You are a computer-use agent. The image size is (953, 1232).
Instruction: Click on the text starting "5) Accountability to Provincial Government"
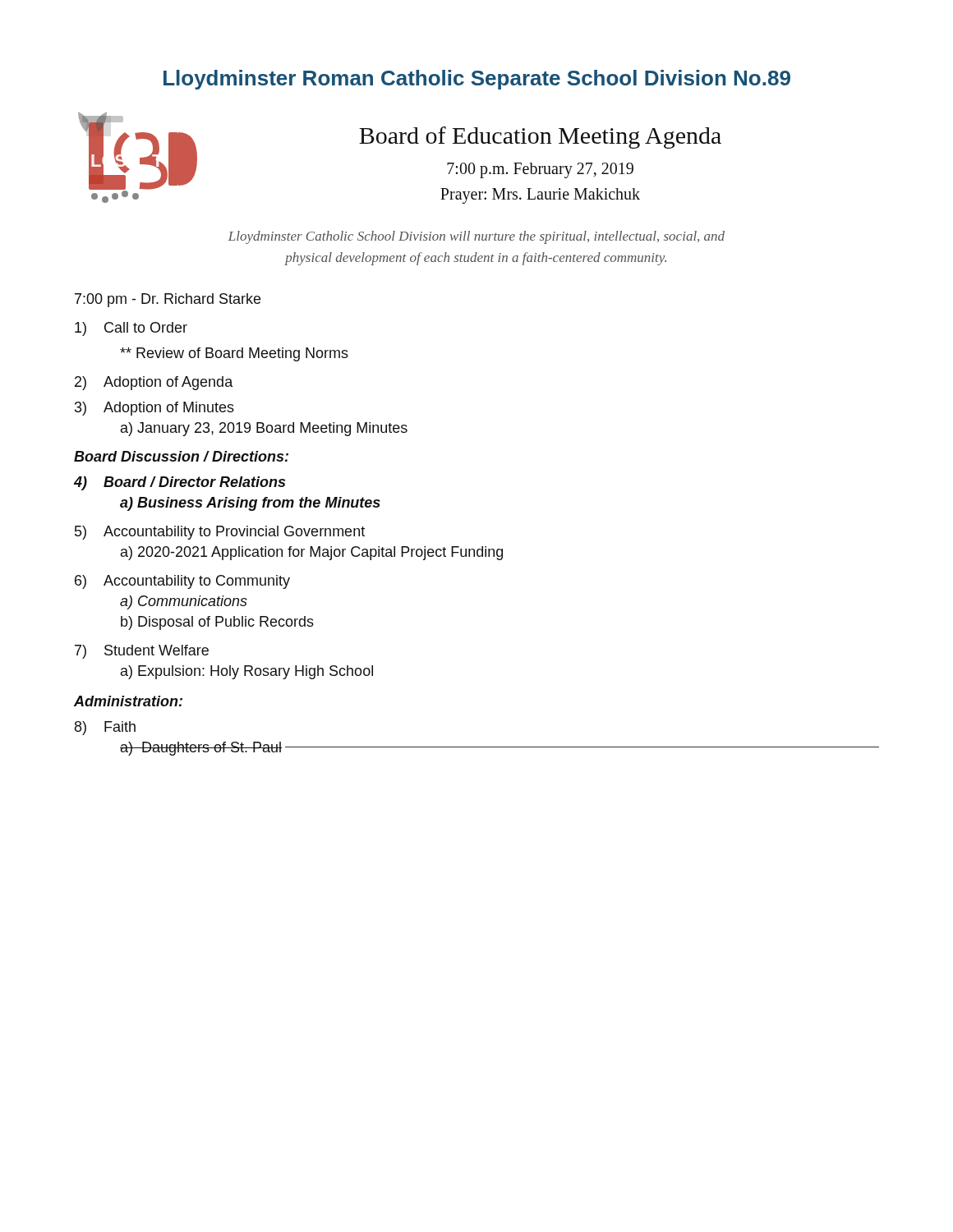click(x=219, y=532)
